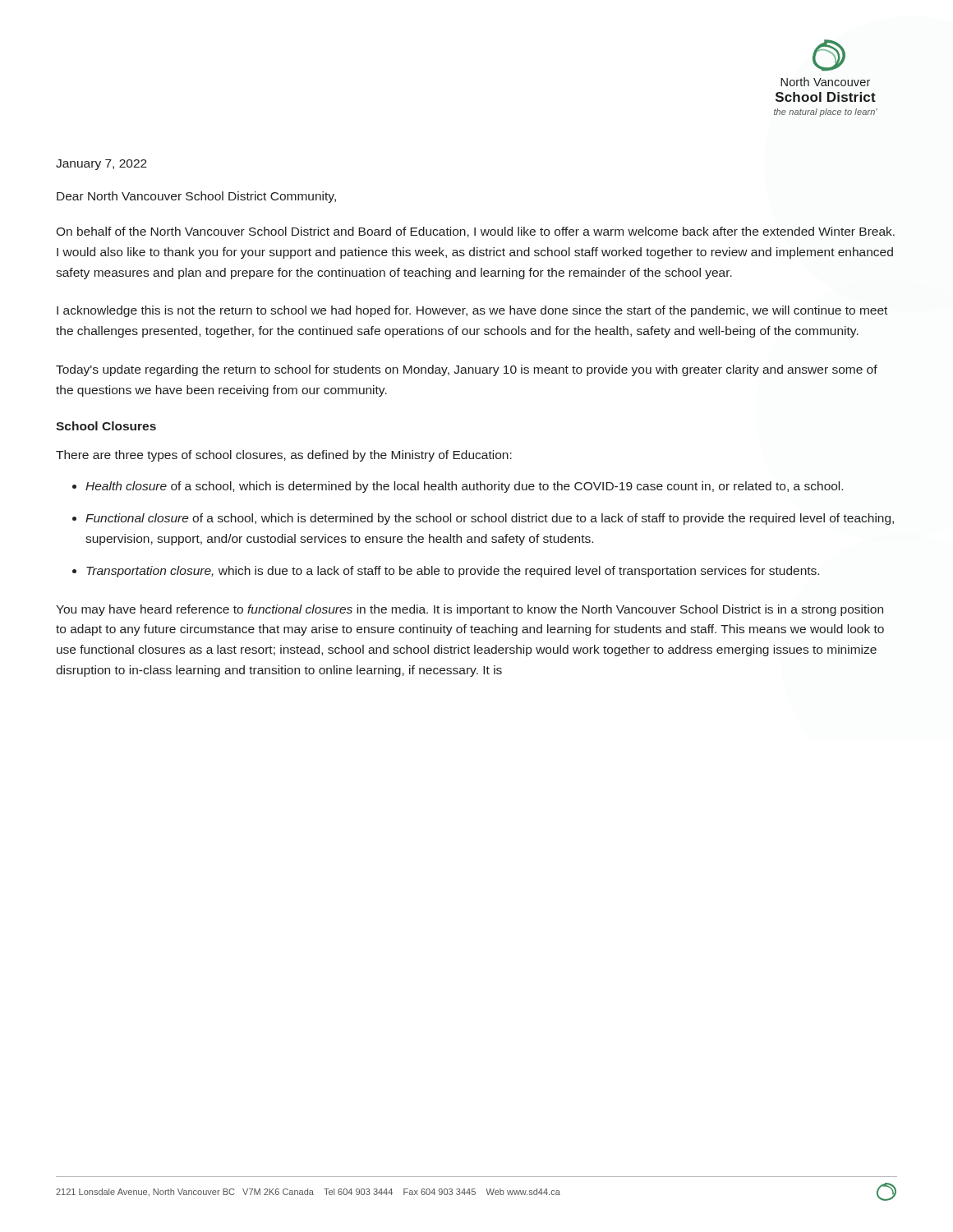Point to the block beginning "Transportation closure, which is"
Viewport: 953px width, 1232px height.
[453, 570]
